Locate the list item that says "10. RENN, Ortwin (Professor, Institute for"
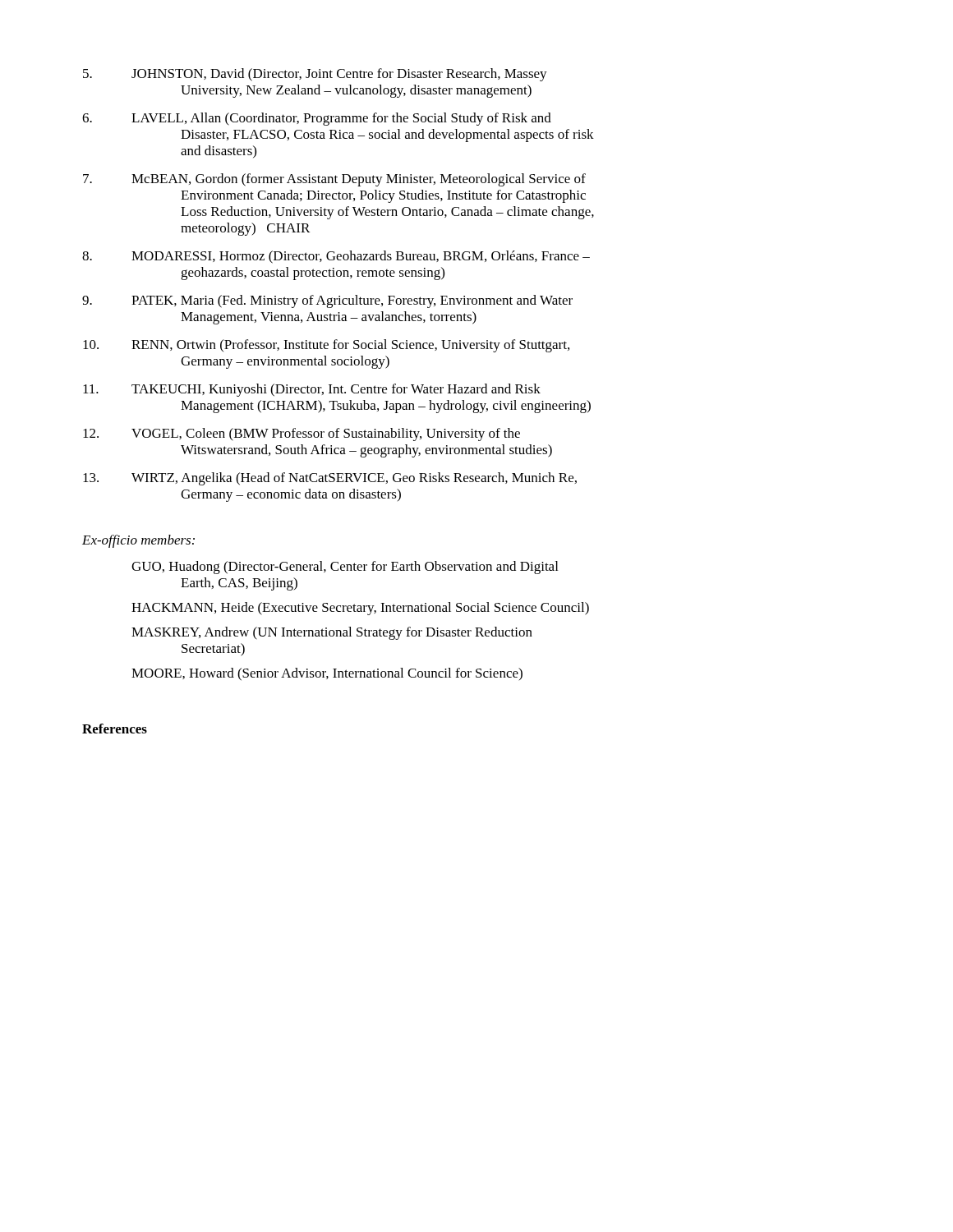 click(460, 353)
